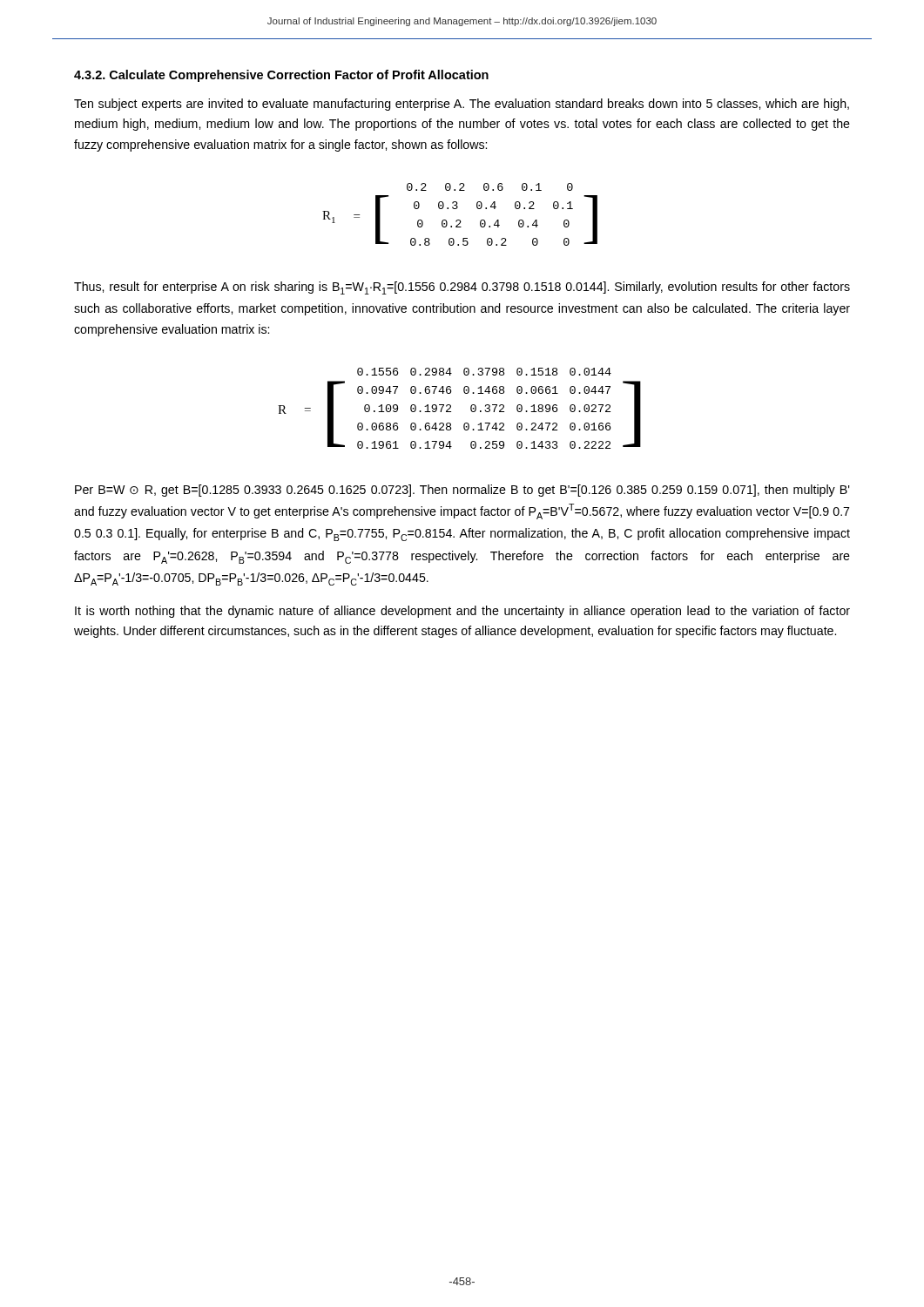Locate the section header

[x=281, y=75]
